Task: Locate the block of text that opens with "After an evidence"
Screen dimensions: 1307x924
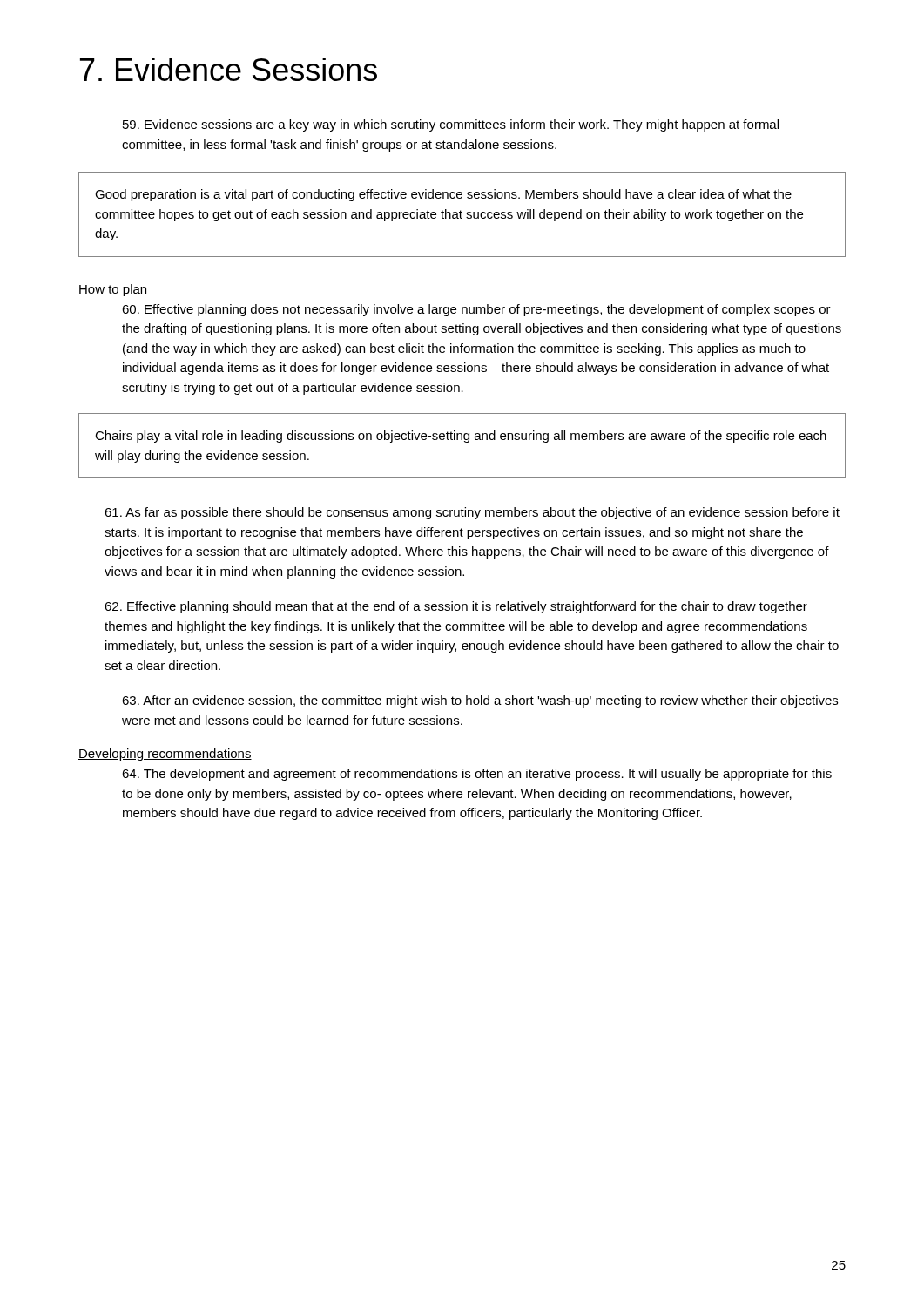Action: point(480,710)
